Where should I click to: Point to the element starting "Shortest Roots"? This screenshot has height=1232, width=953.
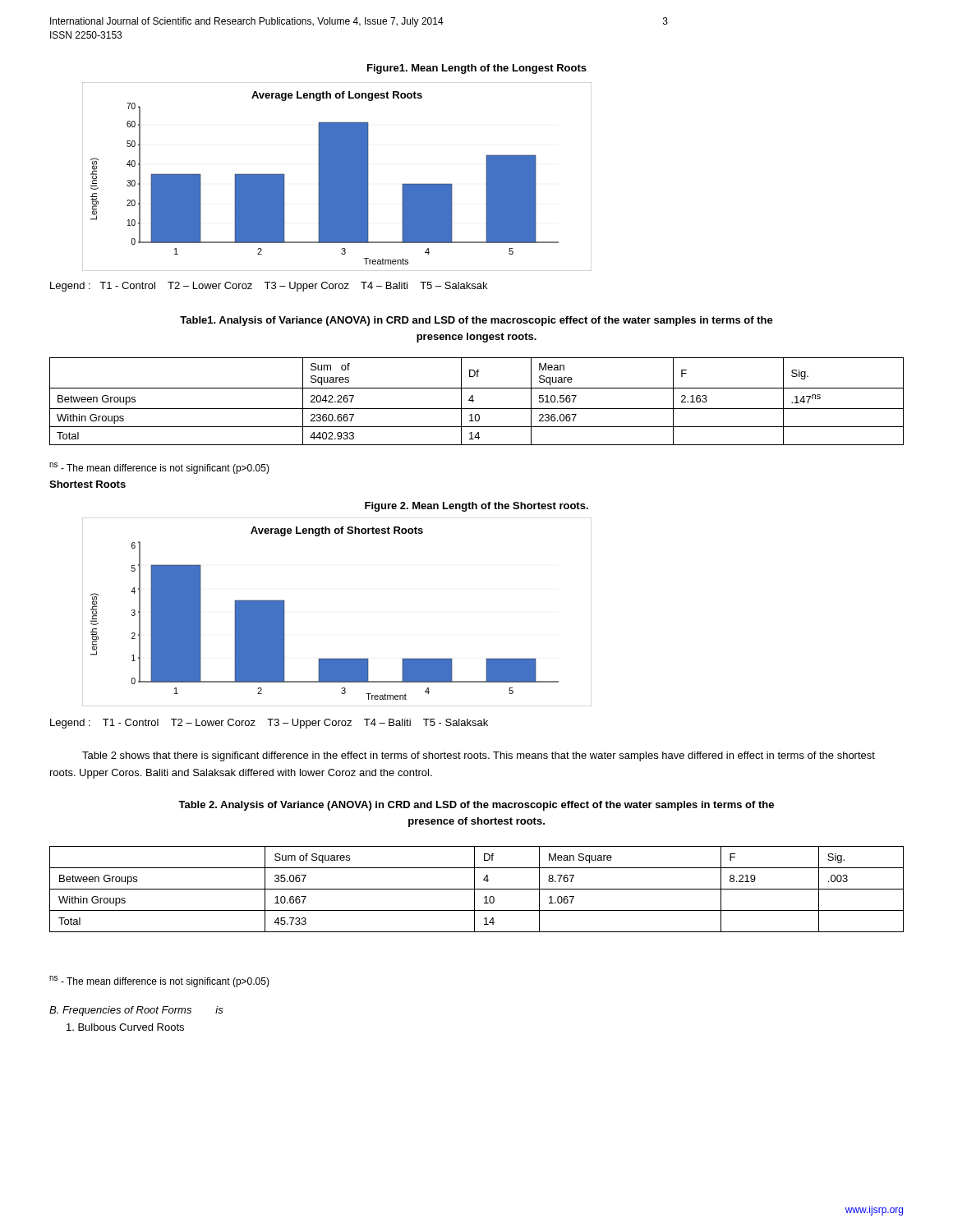(x=88, y=484)
